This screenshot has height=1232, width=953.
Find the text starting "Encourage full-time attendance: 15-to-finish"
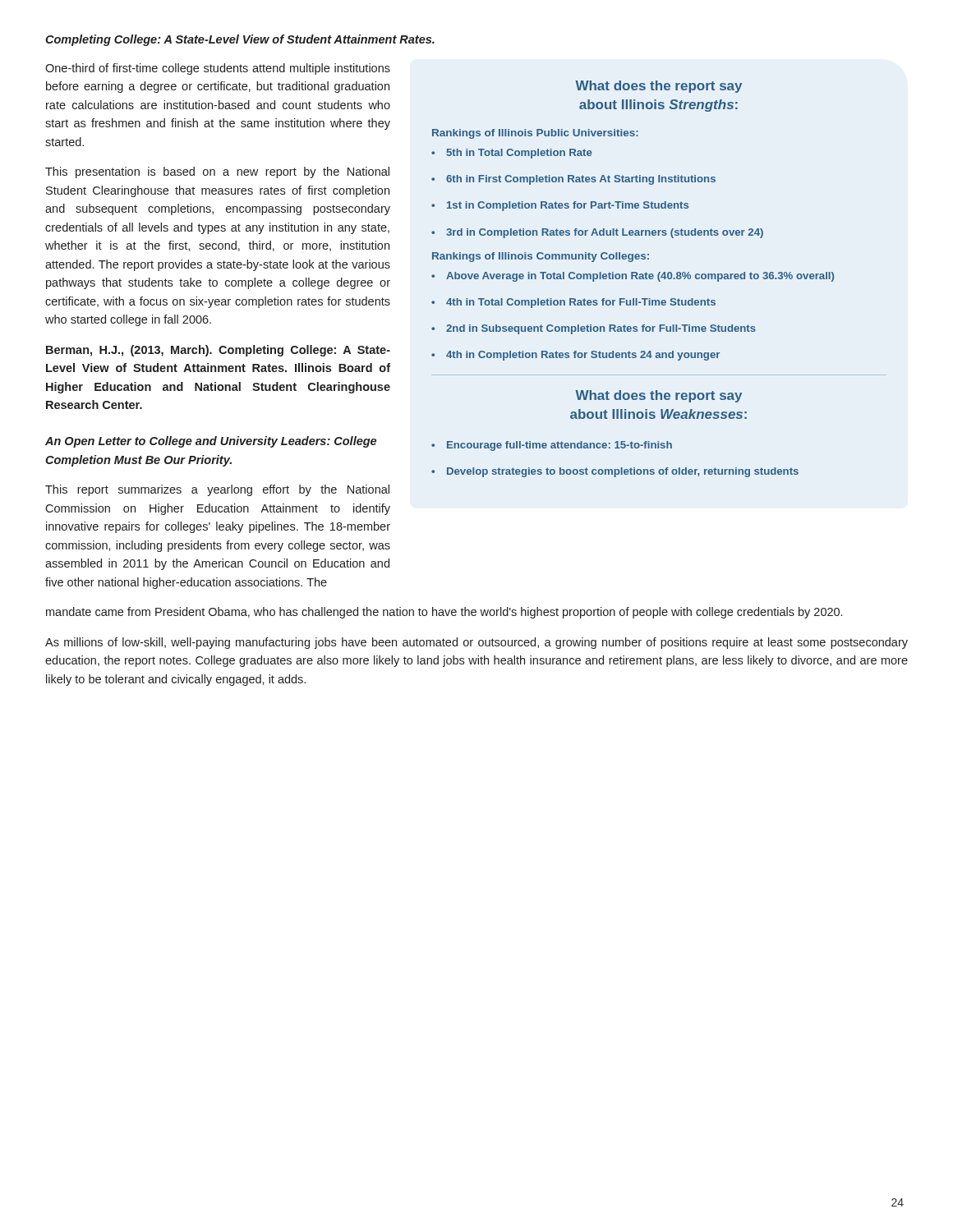659,445
